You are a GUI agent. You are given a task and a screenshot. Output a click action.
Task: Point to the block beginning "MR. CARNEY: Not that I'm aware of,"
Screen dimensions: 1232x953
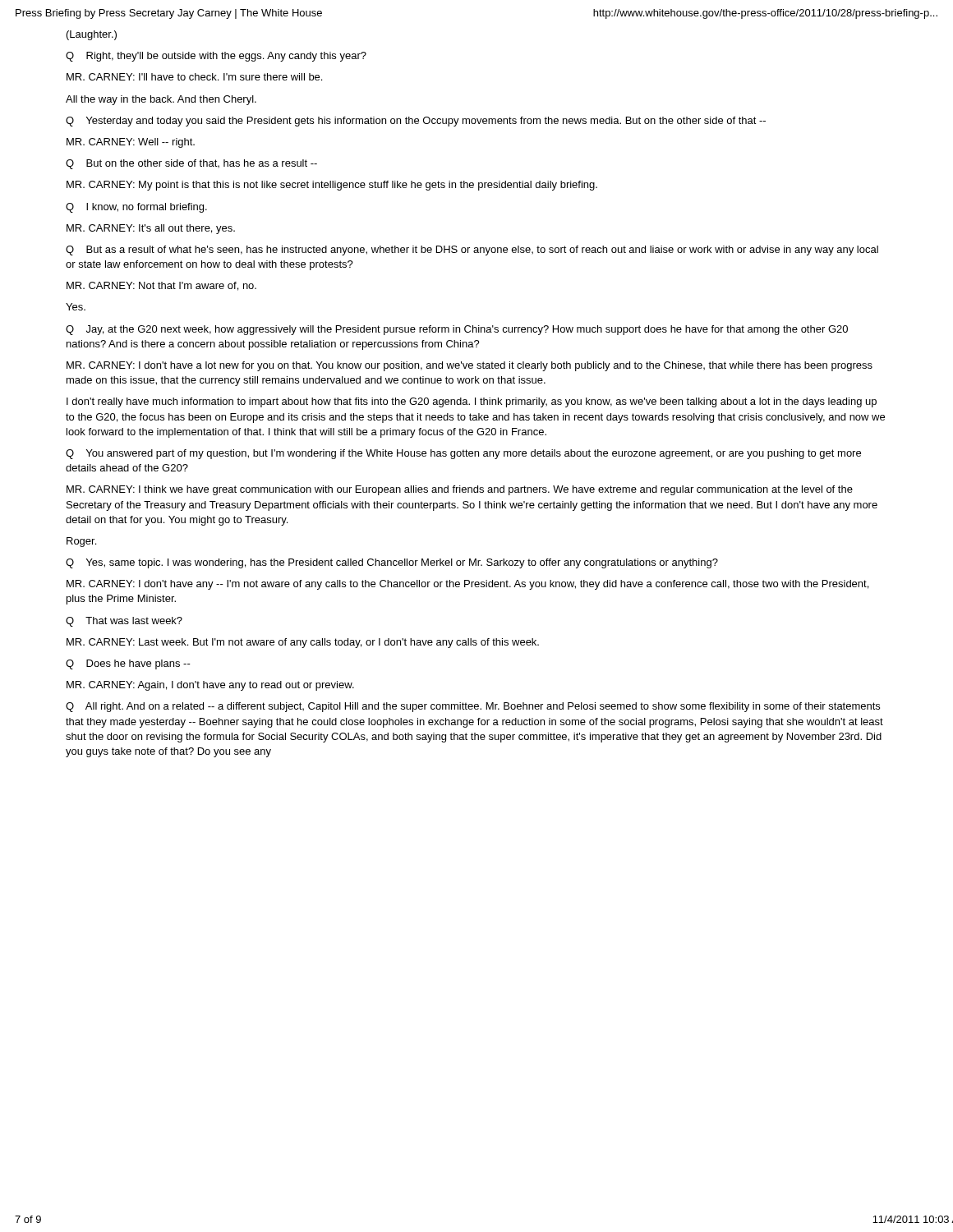coord(161,286)
